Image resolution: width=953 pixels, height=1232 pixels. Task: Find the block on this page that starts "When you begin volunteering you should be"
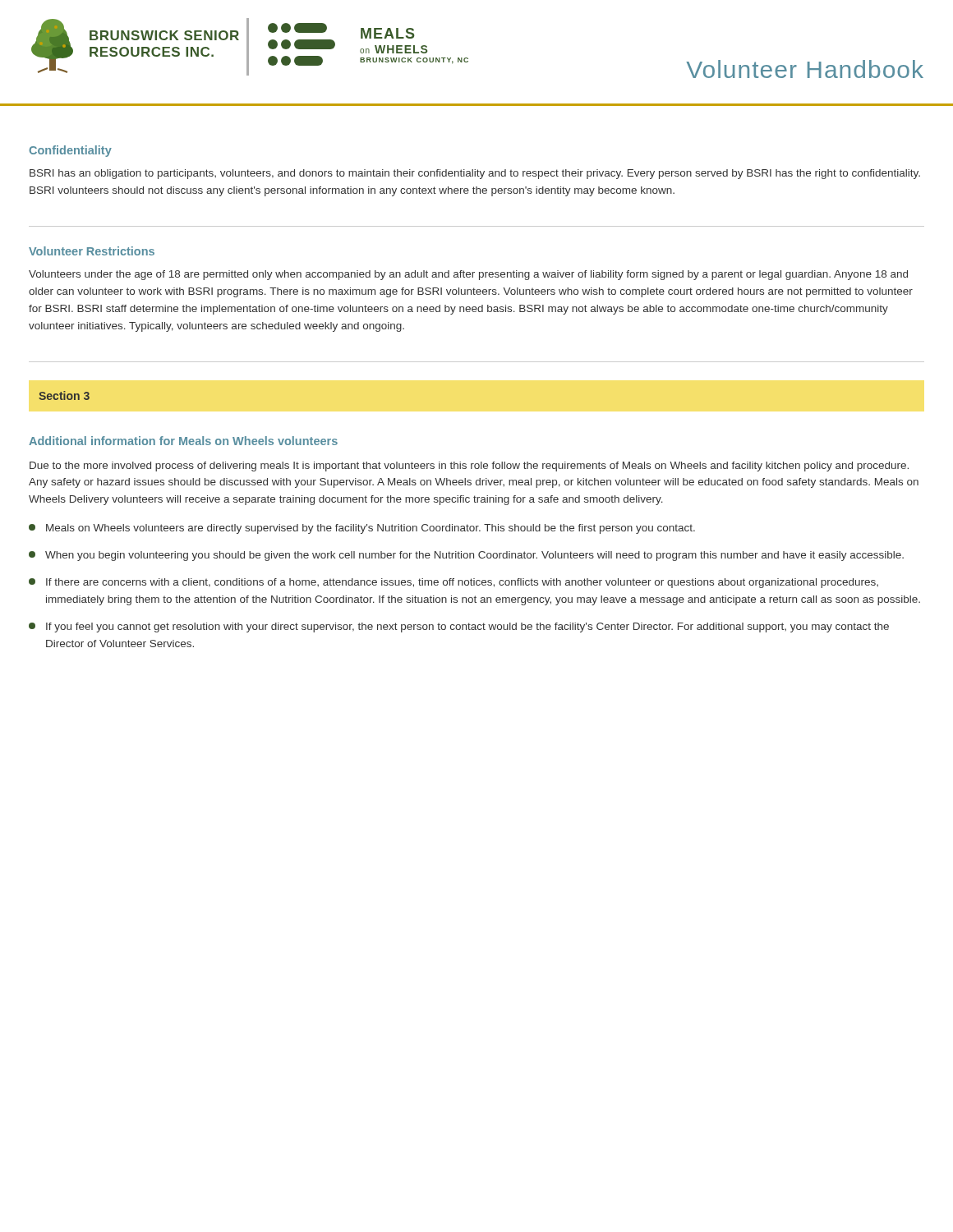(467, 556)
